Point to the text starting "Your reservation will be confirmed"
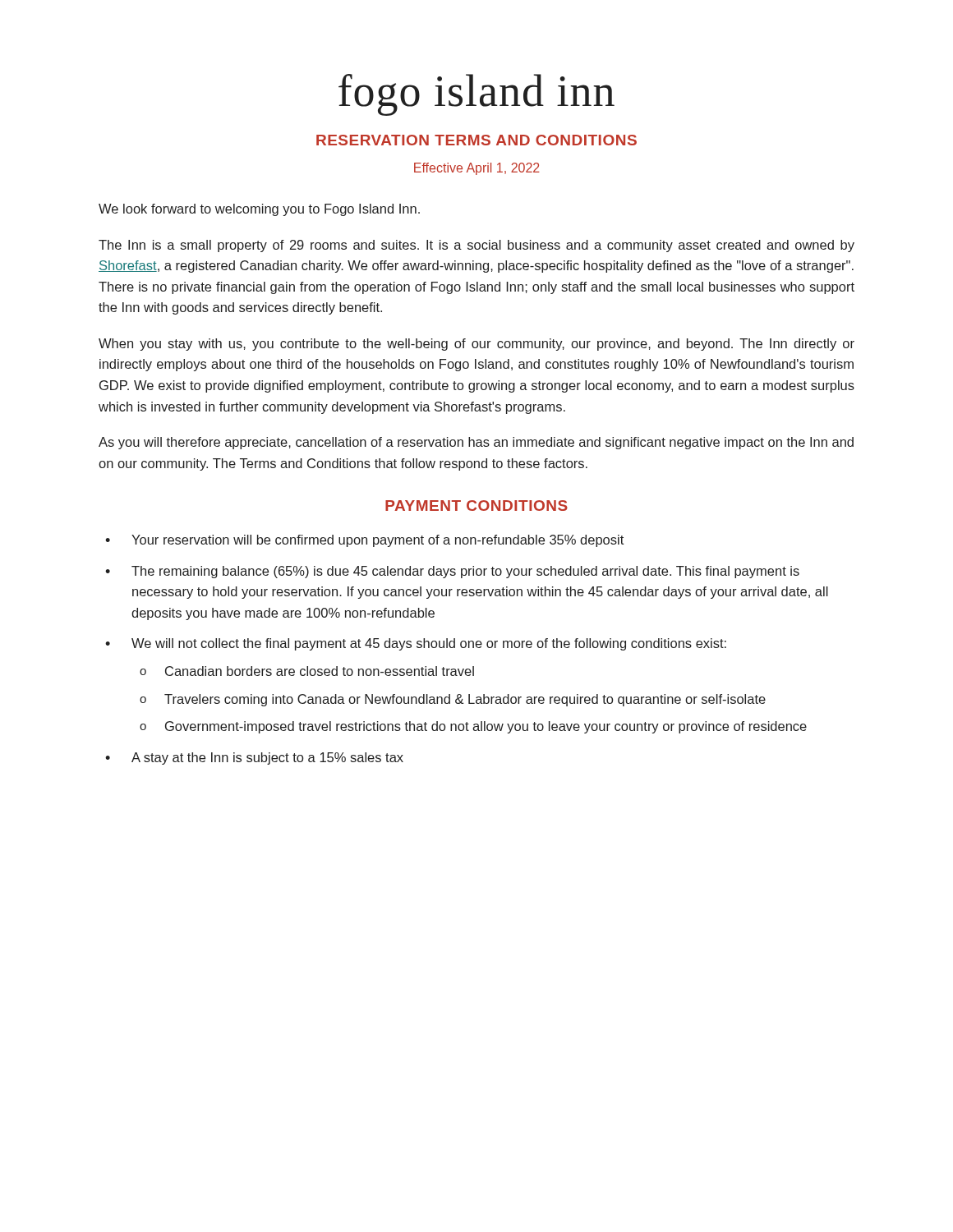The width and height of the screenshot is (953, 1232). point(378,540)
